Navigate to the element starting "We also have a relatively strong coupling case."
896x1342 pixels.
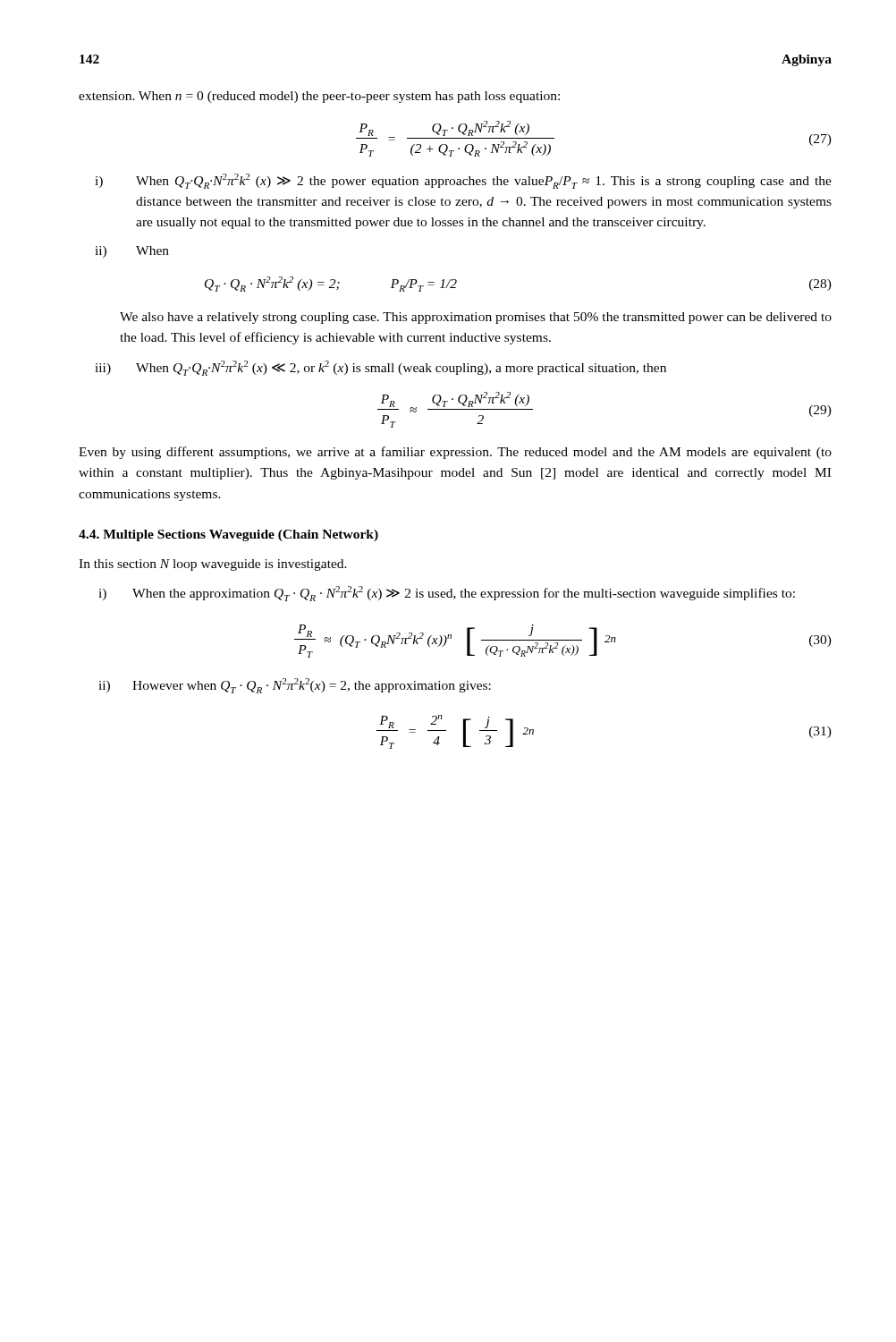click(455, 327)
